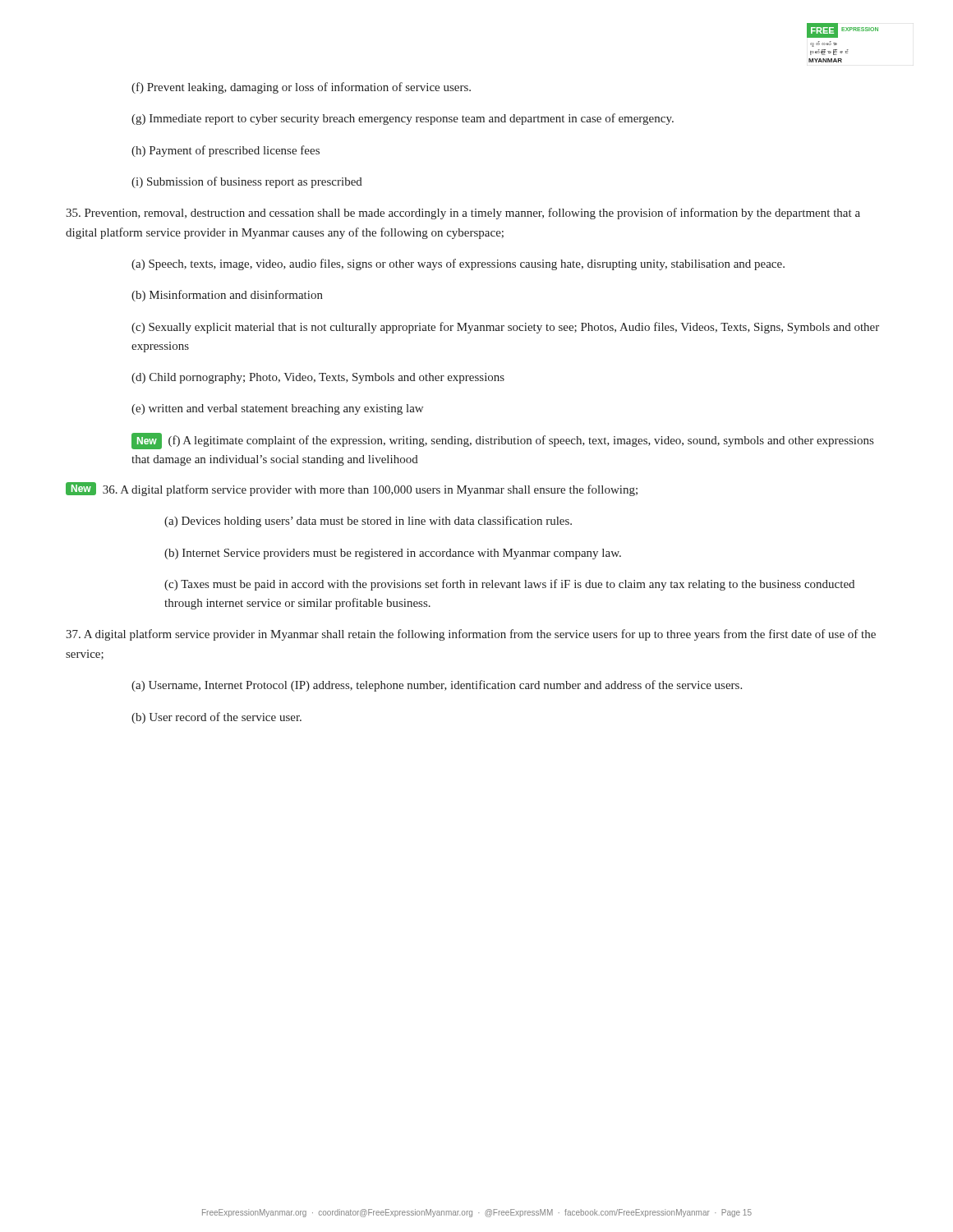The image size is (953, 1232).
Task: Locate the list item that says "New (f) A legitimate complaint of the expression,"
Action: 509,450
